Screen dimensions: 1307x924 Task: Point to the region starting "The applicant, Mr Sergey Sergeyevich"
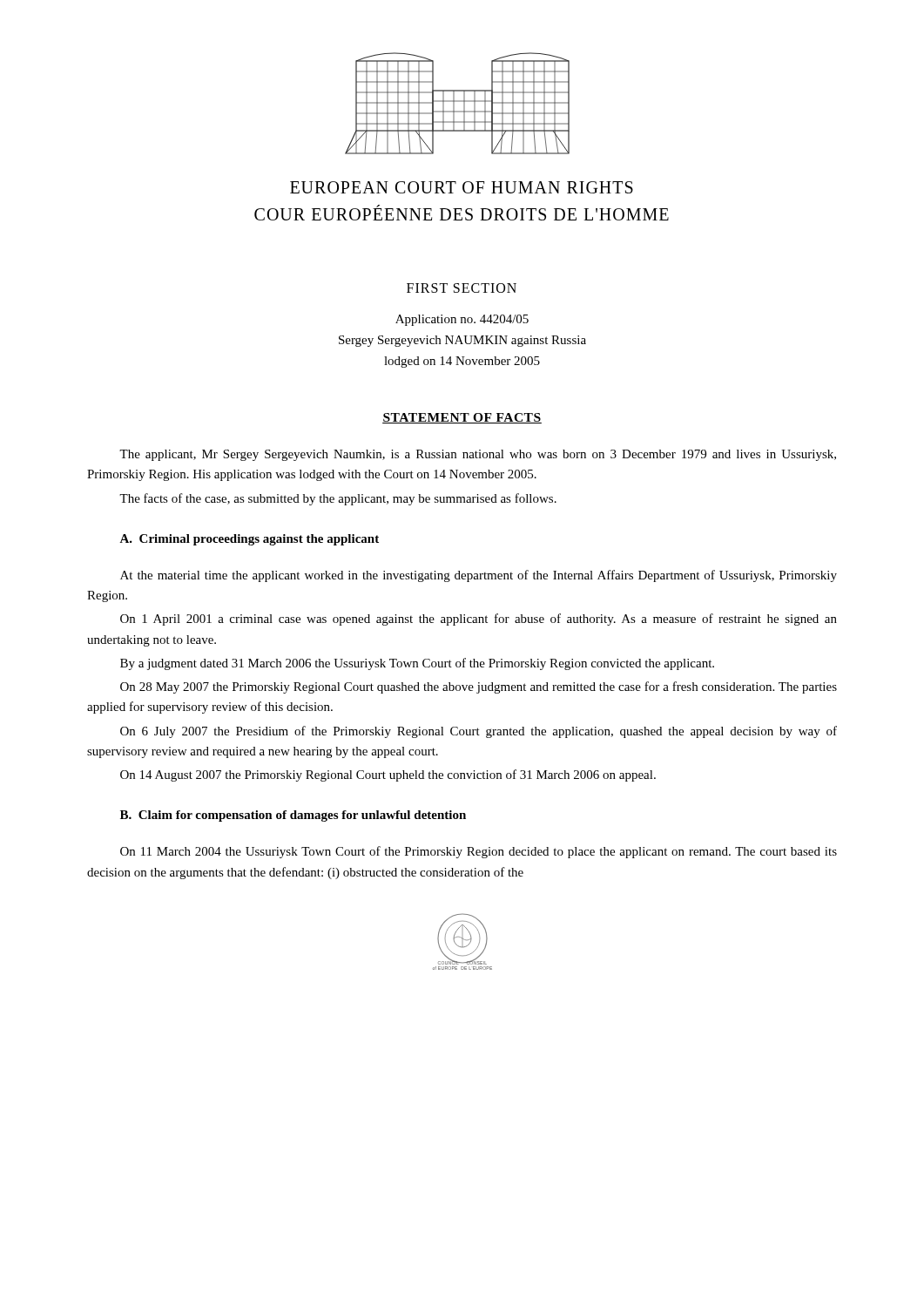[x=462, y=477]
